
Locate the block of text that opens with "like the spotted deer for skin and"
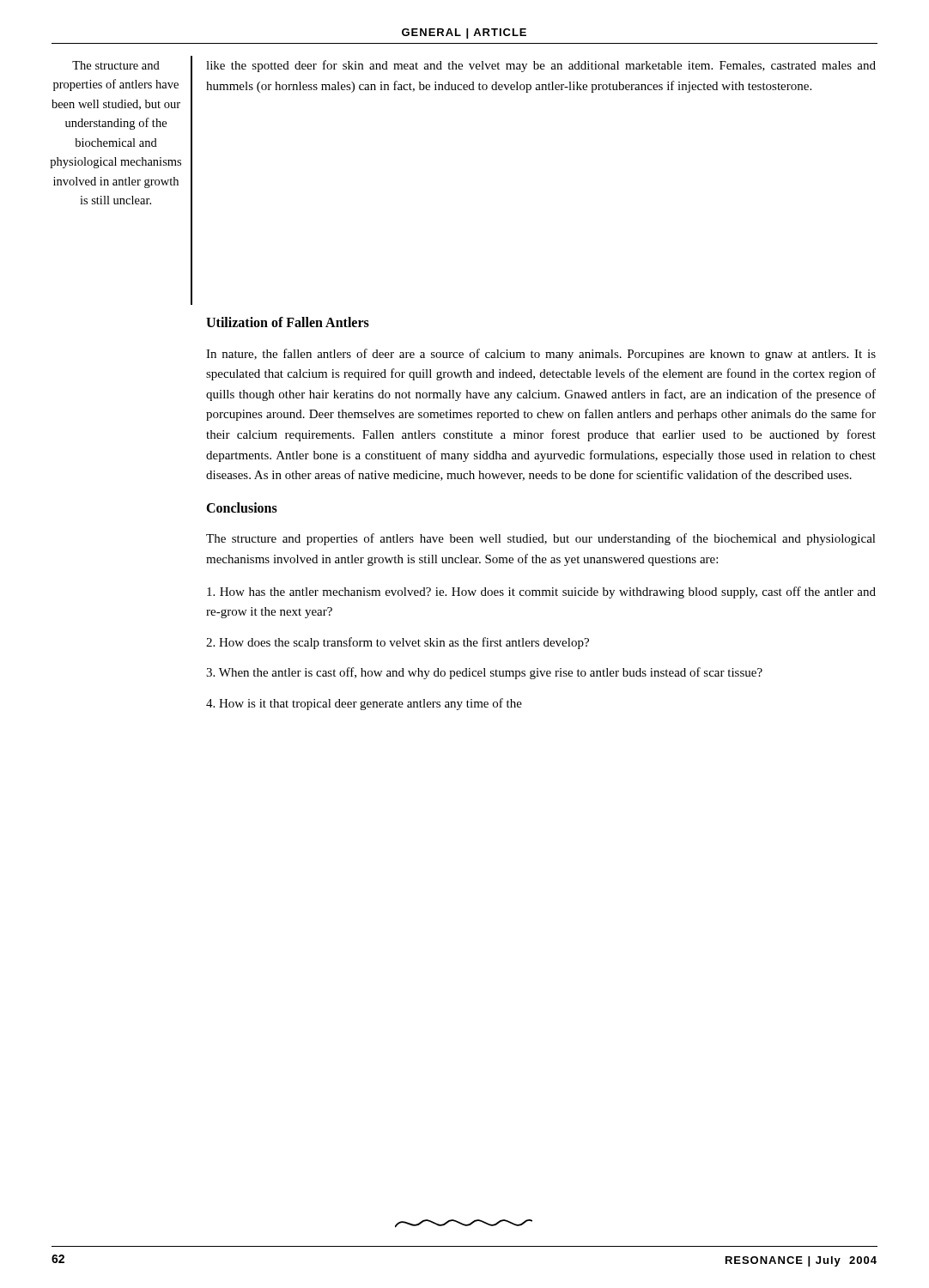(541, 75)
